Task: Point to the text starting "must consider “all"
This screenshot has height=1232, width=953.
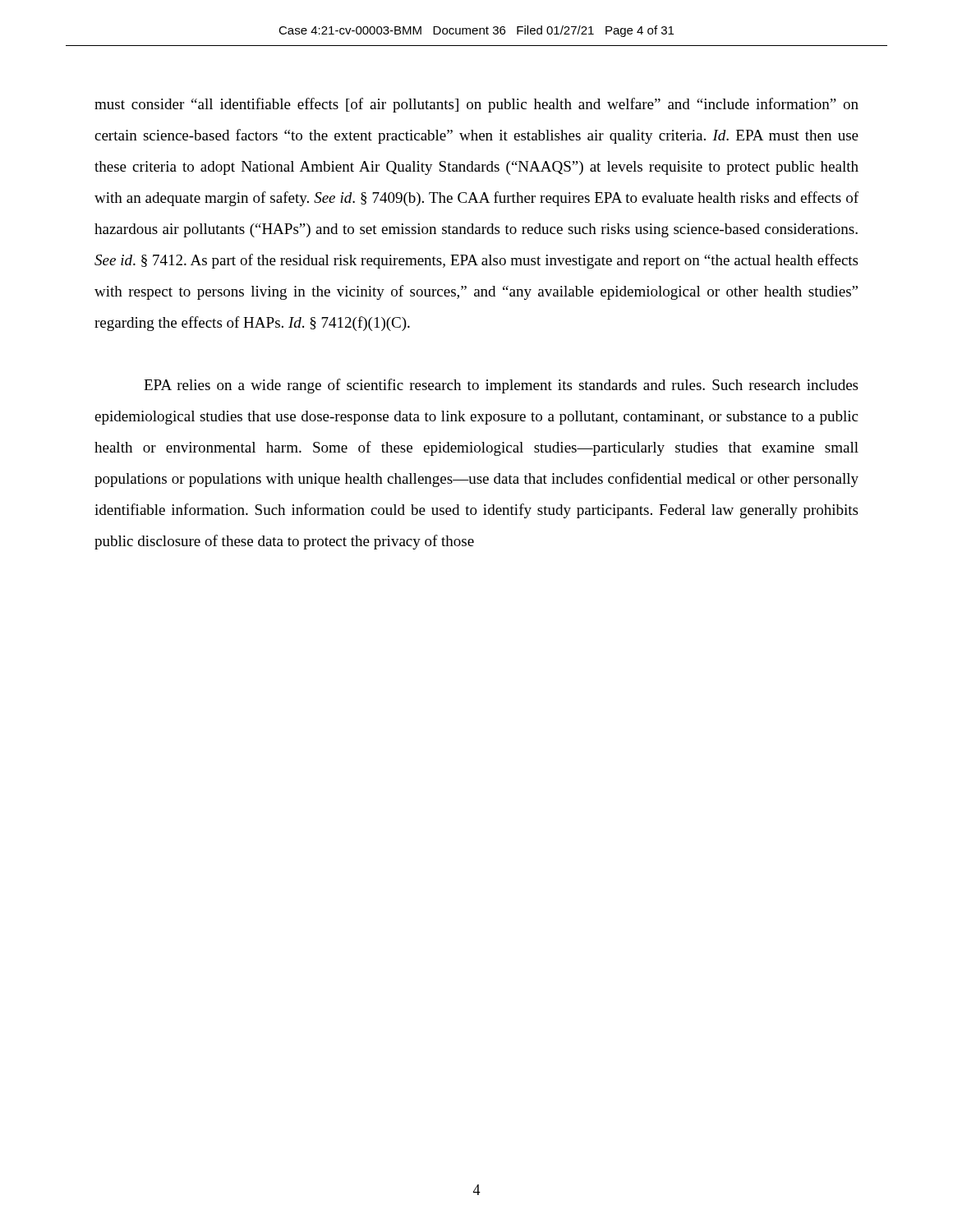Action: 476,213
